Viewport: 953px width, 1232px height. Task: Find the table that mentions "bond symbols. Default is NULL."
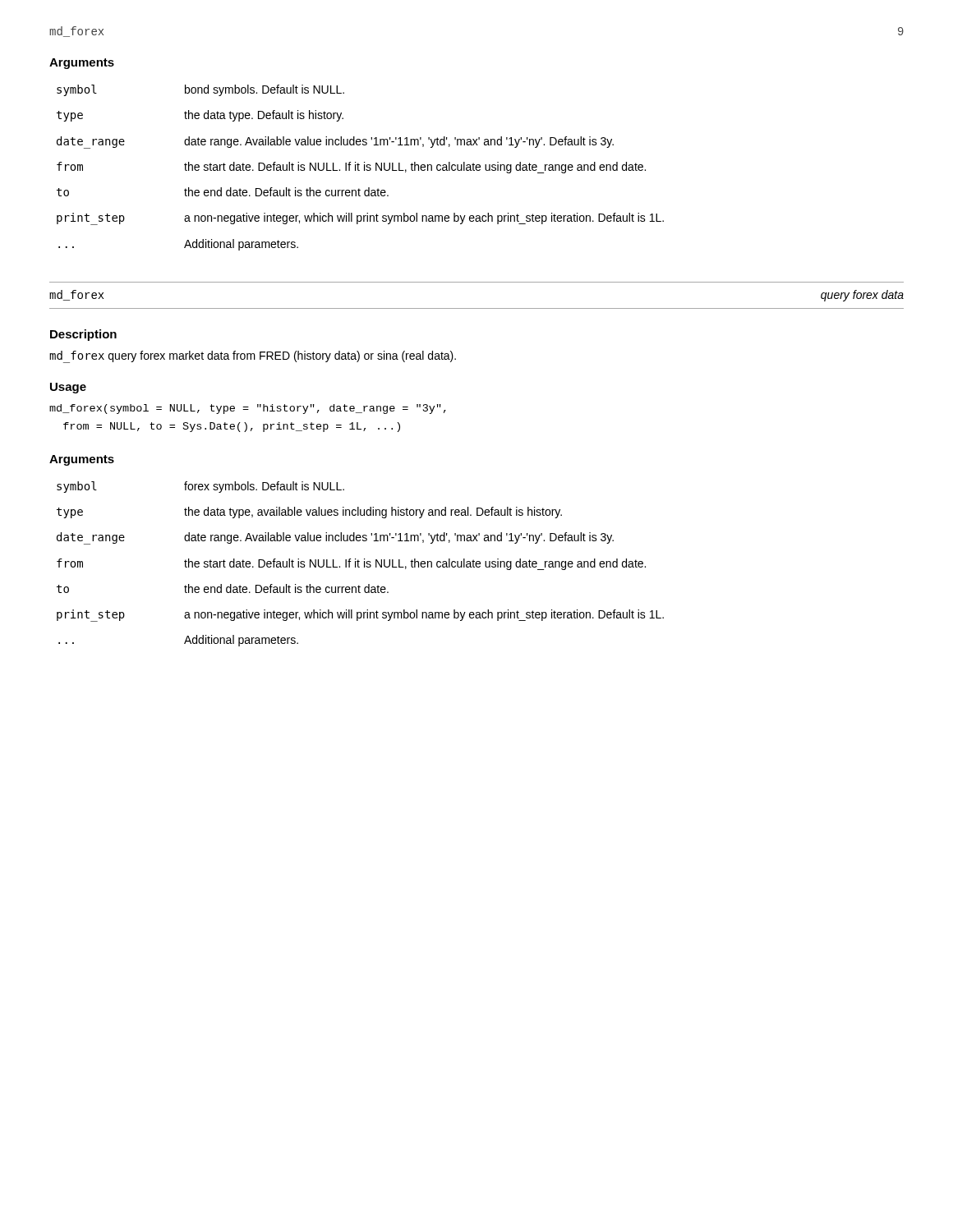tap(476, 167)
